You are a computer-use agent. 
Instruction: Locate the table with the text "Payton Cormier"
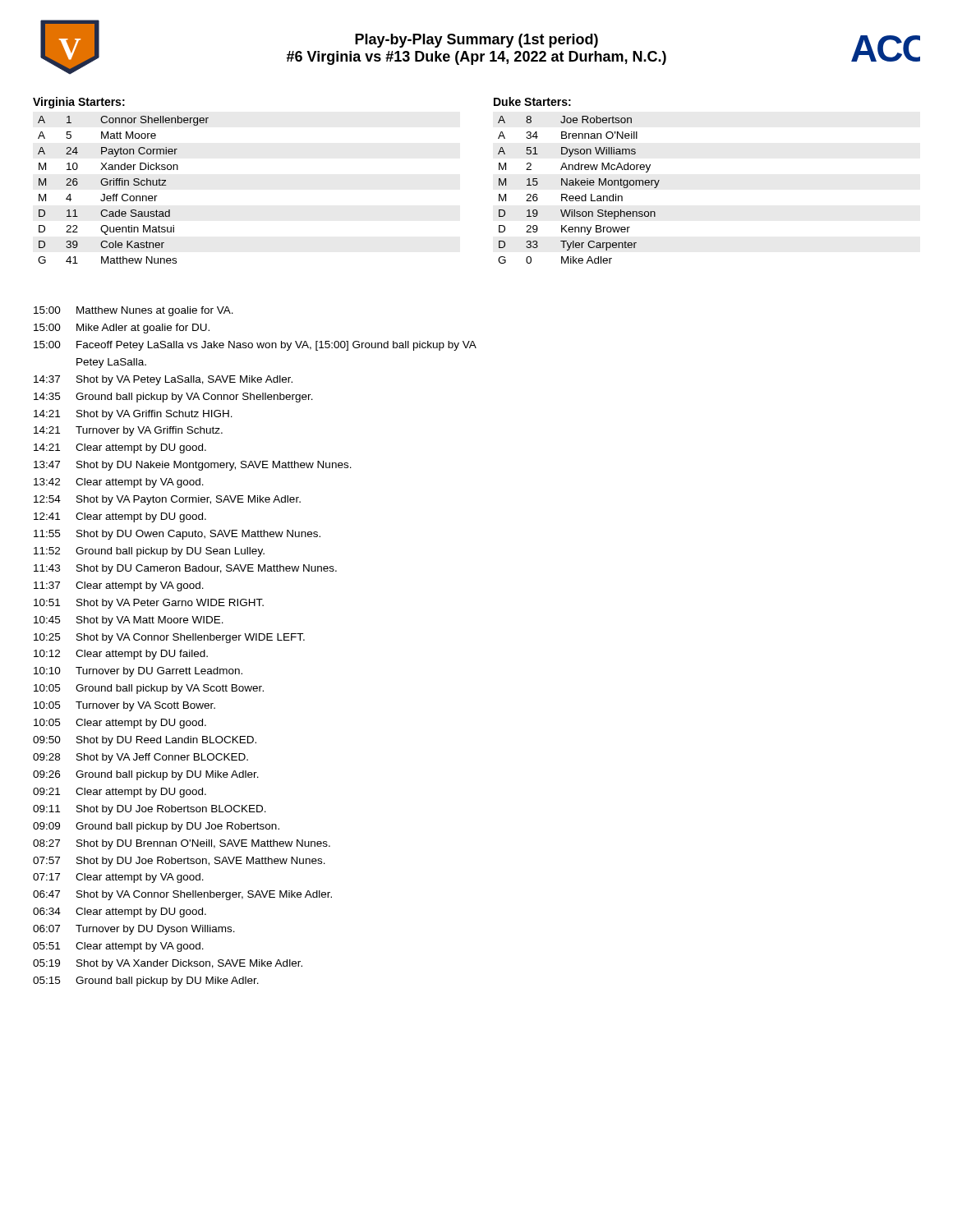pyautogui.click(x=246, y=190)
